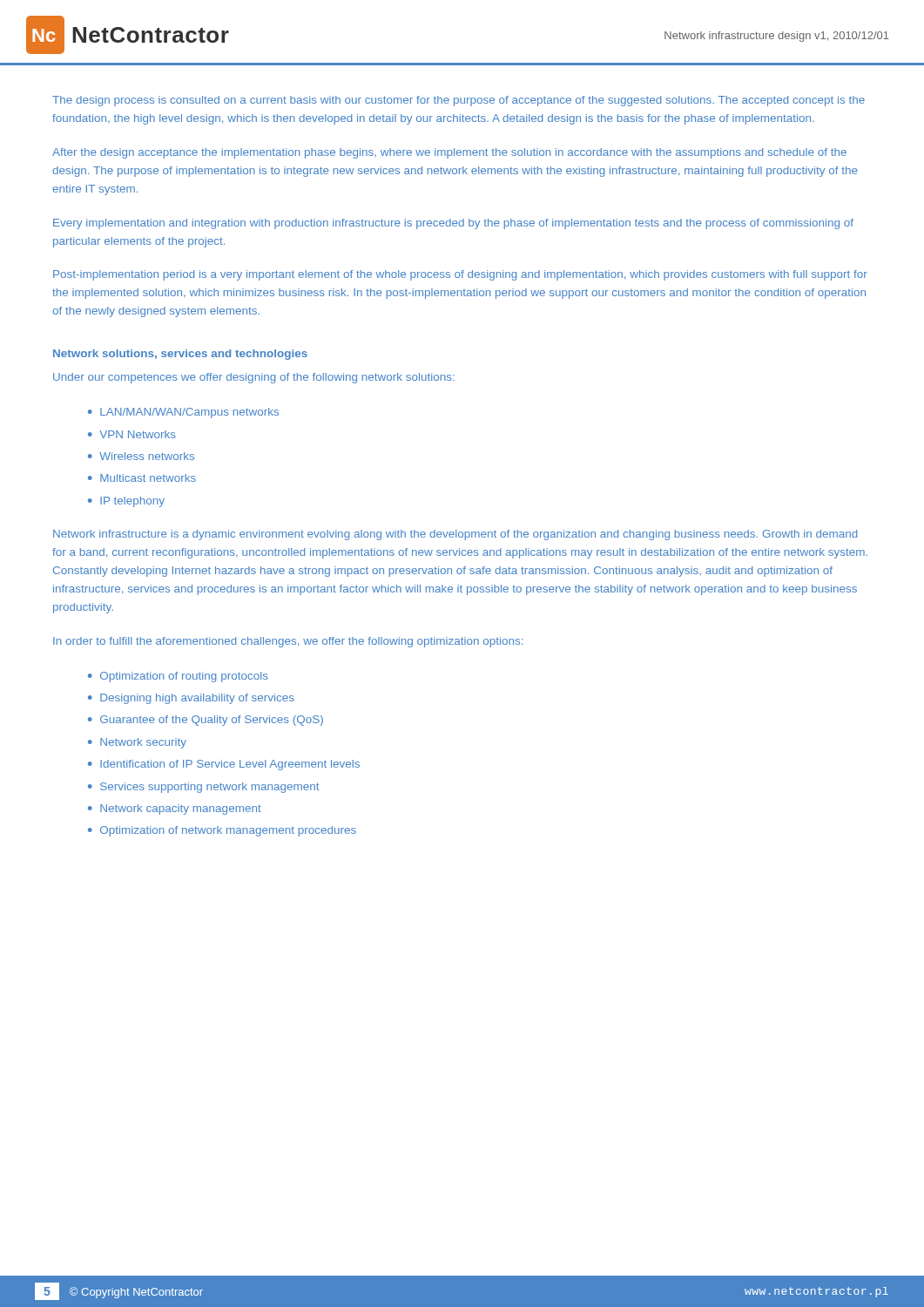Locate the block of text that opens with "Post-implementation period is a very important element of"

point(460,293)
